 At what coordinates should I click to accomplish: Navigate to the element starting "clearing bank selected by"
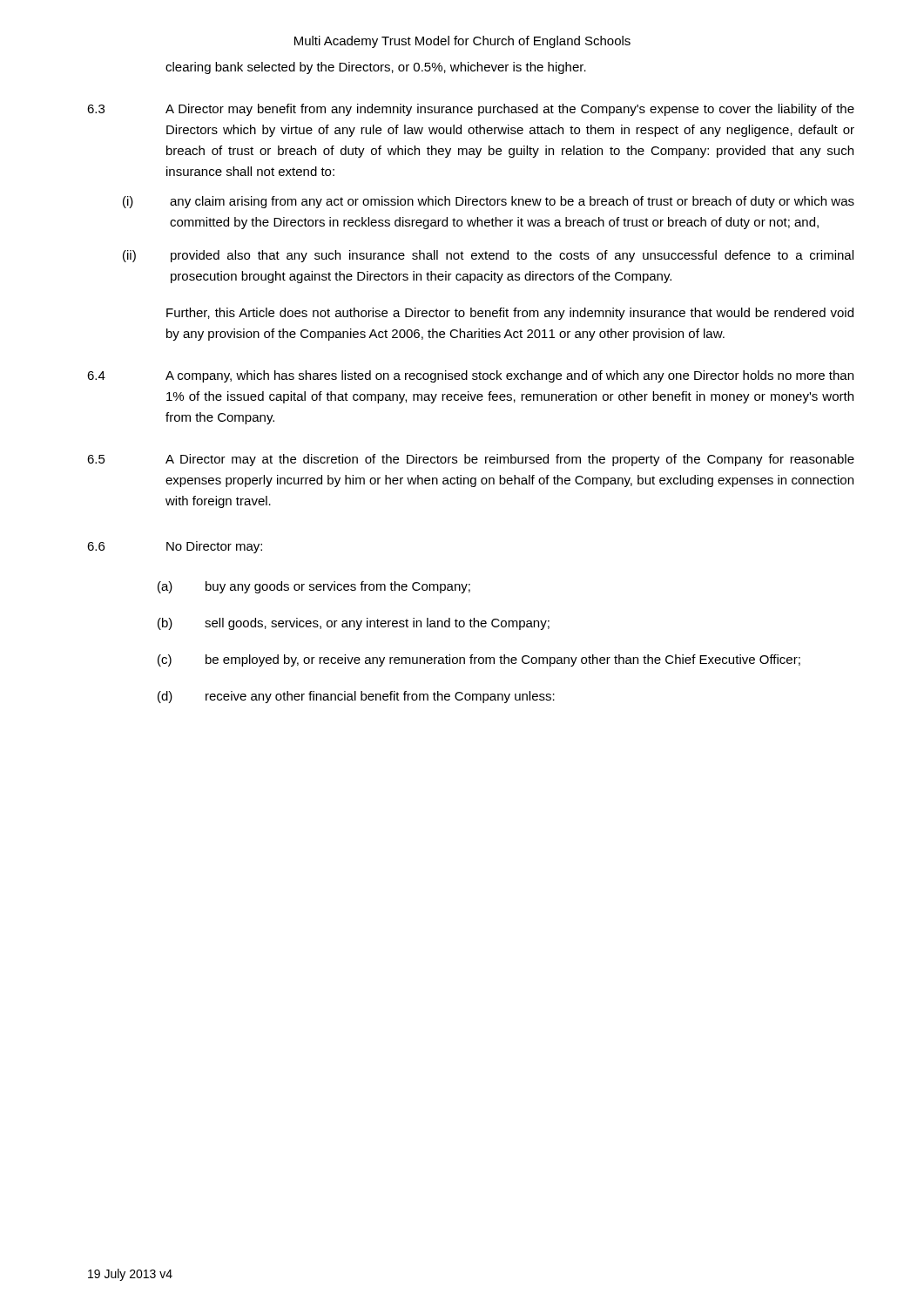(x=376, y=67)
